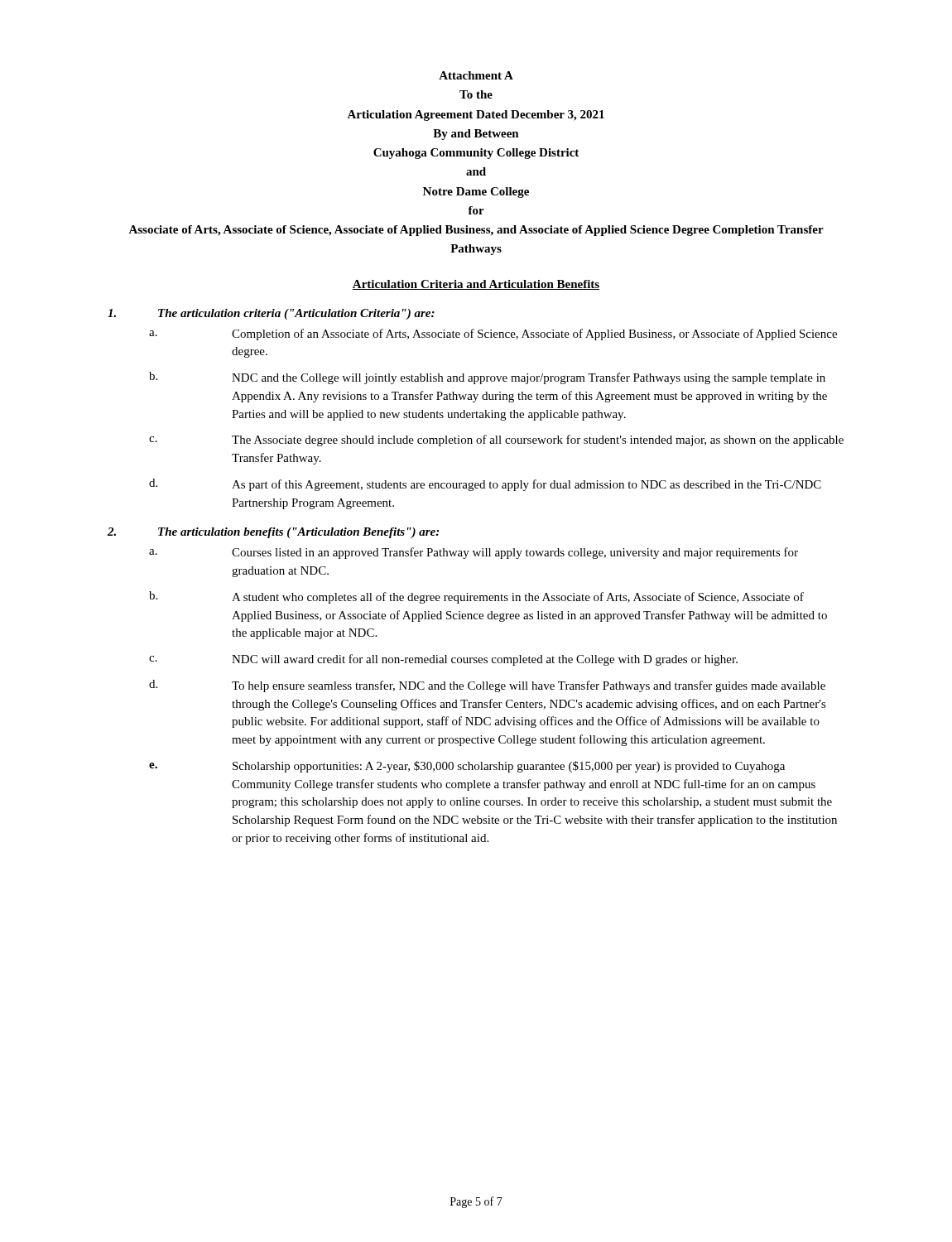This screenshot has width=952, height=1242.
Task: Select the text starting "d. As part of this Agreement,"
Action: pyautogui.click(x=476, y=494)
